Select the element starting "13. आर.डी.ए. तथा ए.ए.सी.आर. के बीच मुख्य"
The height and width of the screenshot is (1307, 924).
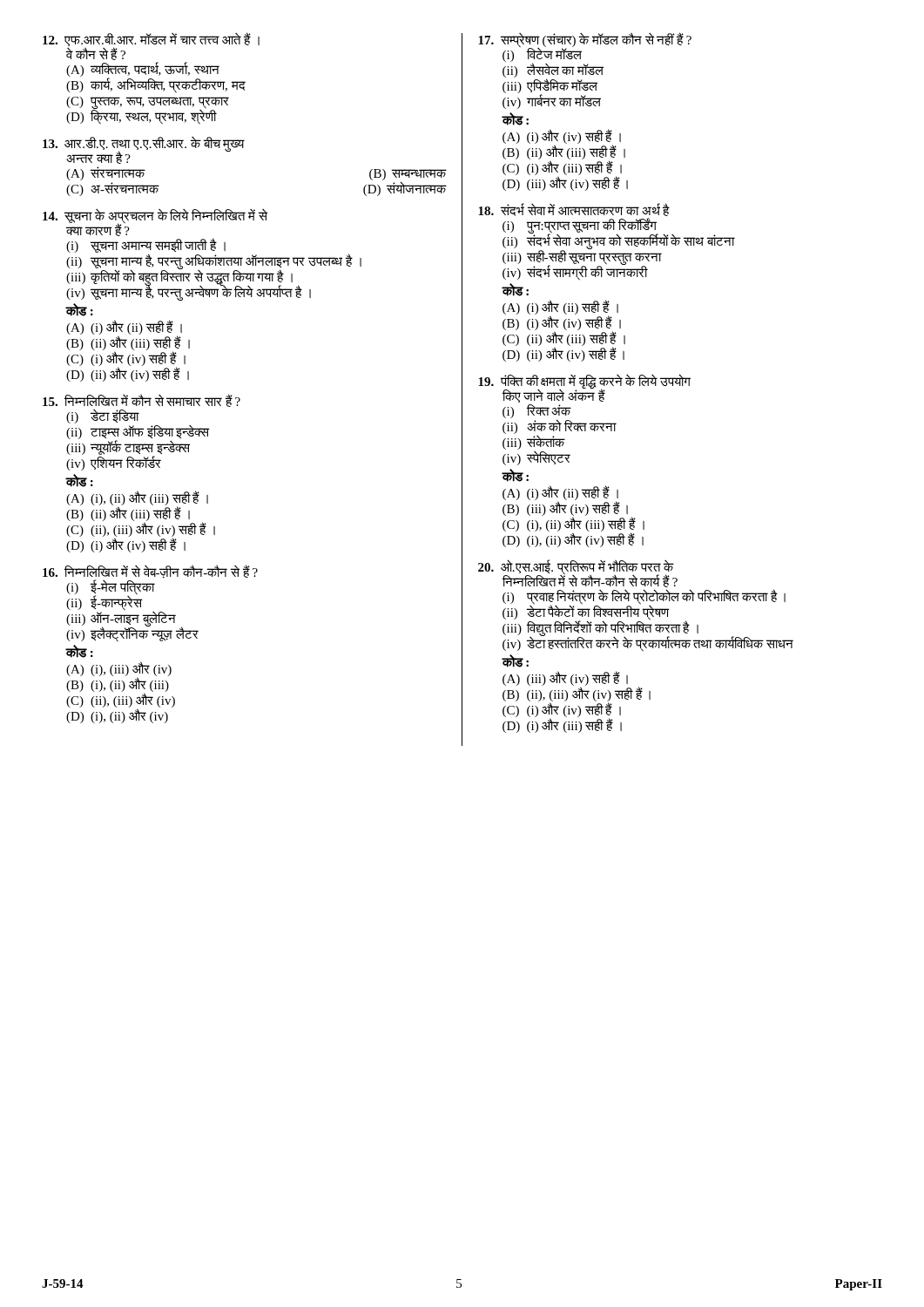pyautogui.click(x=144, y=150)
